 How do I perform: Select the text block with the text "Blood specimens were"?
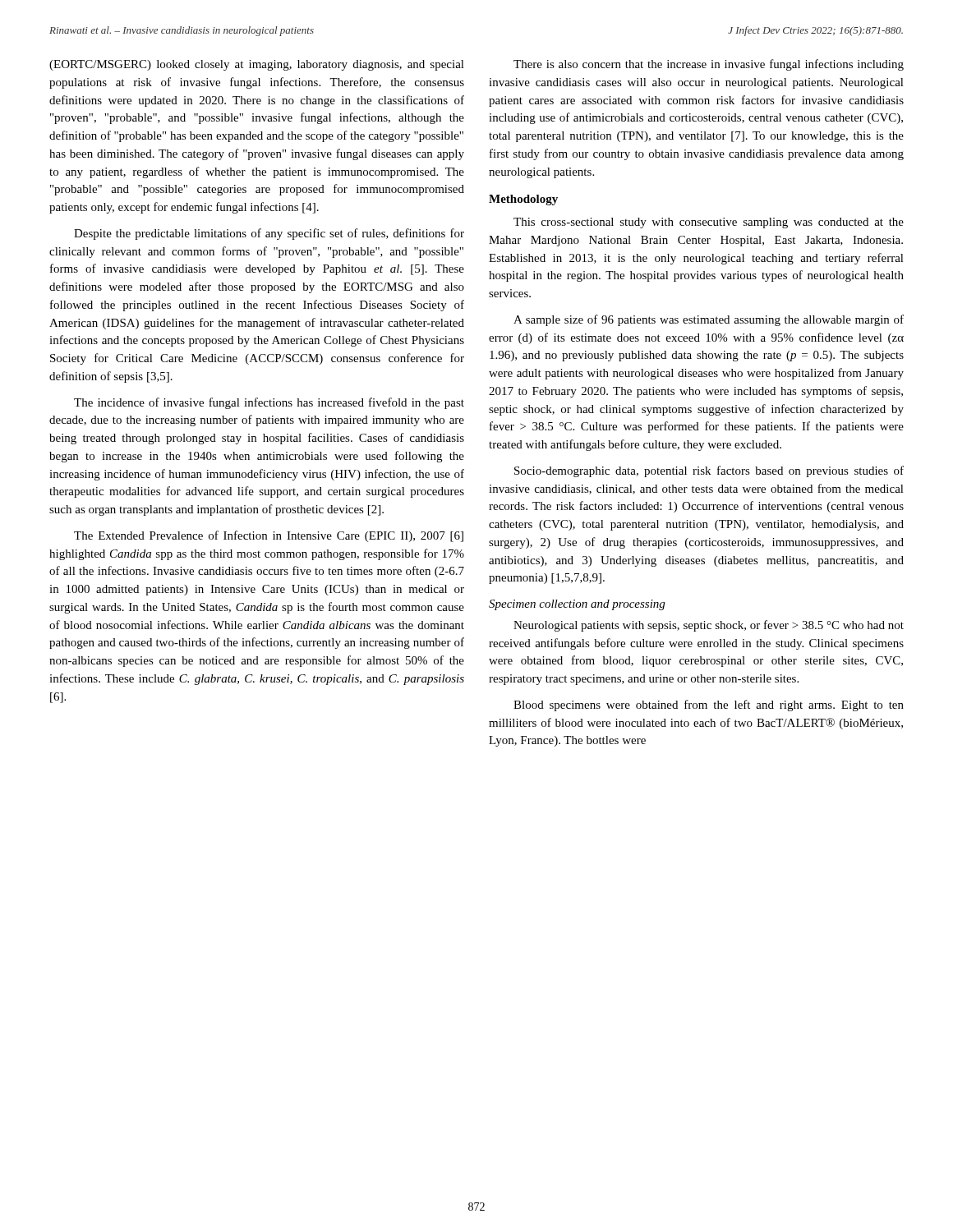pyautogui.click(x=696, y=723)
